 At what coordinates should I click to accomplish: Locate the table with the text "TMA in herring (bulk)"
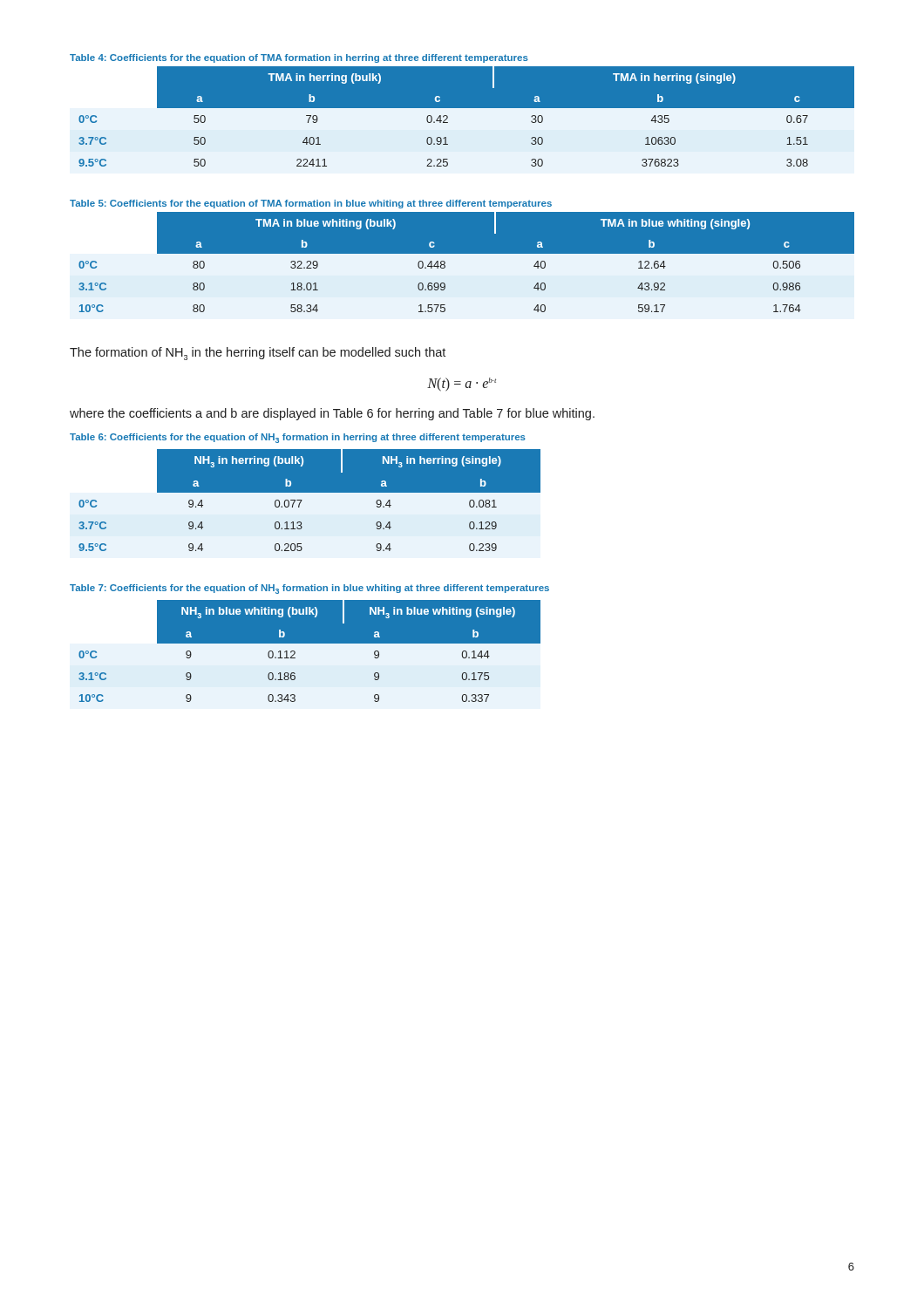click(x=462, y=120)
